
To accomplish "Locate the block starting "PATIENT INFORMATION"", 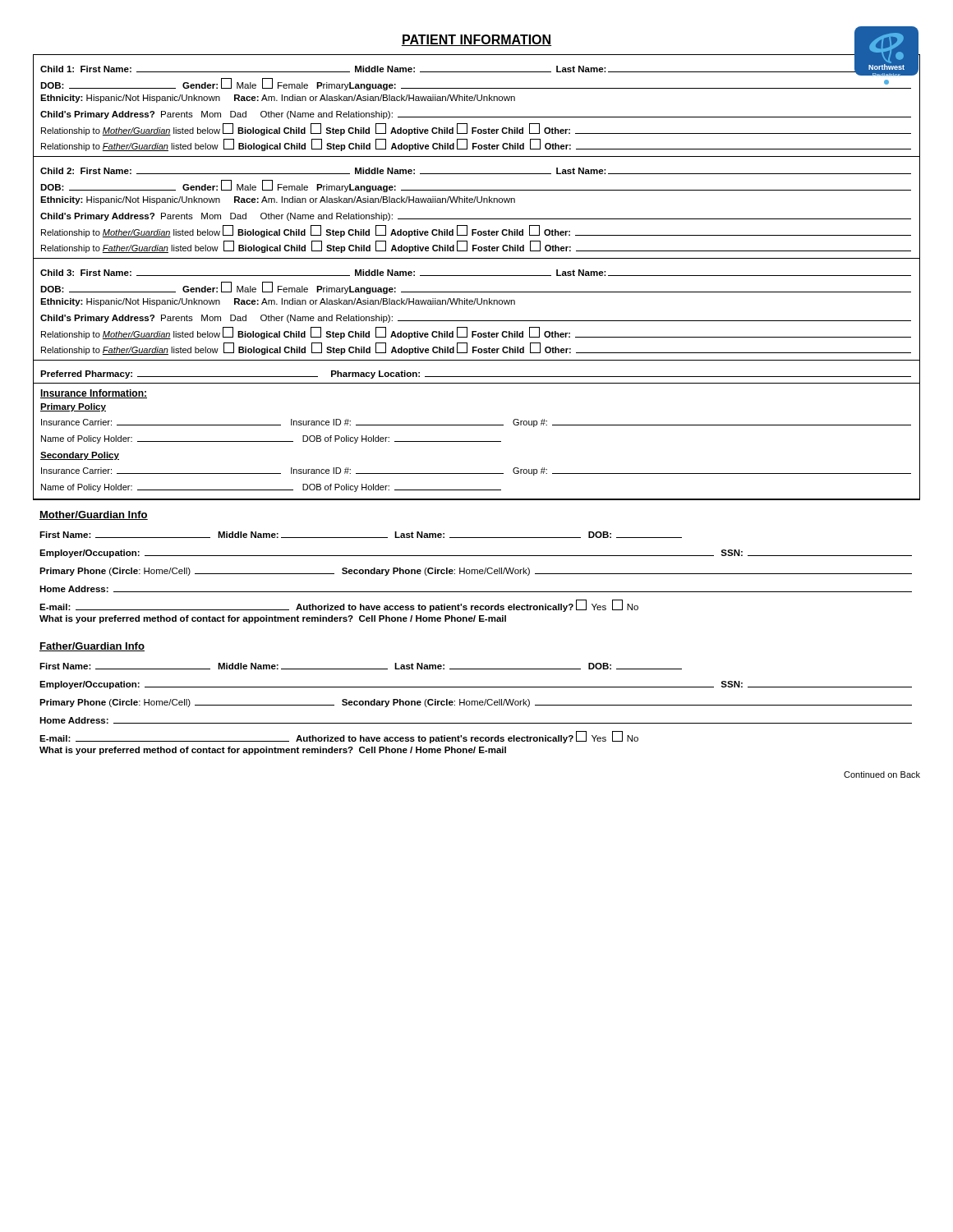I will point(476,40).
